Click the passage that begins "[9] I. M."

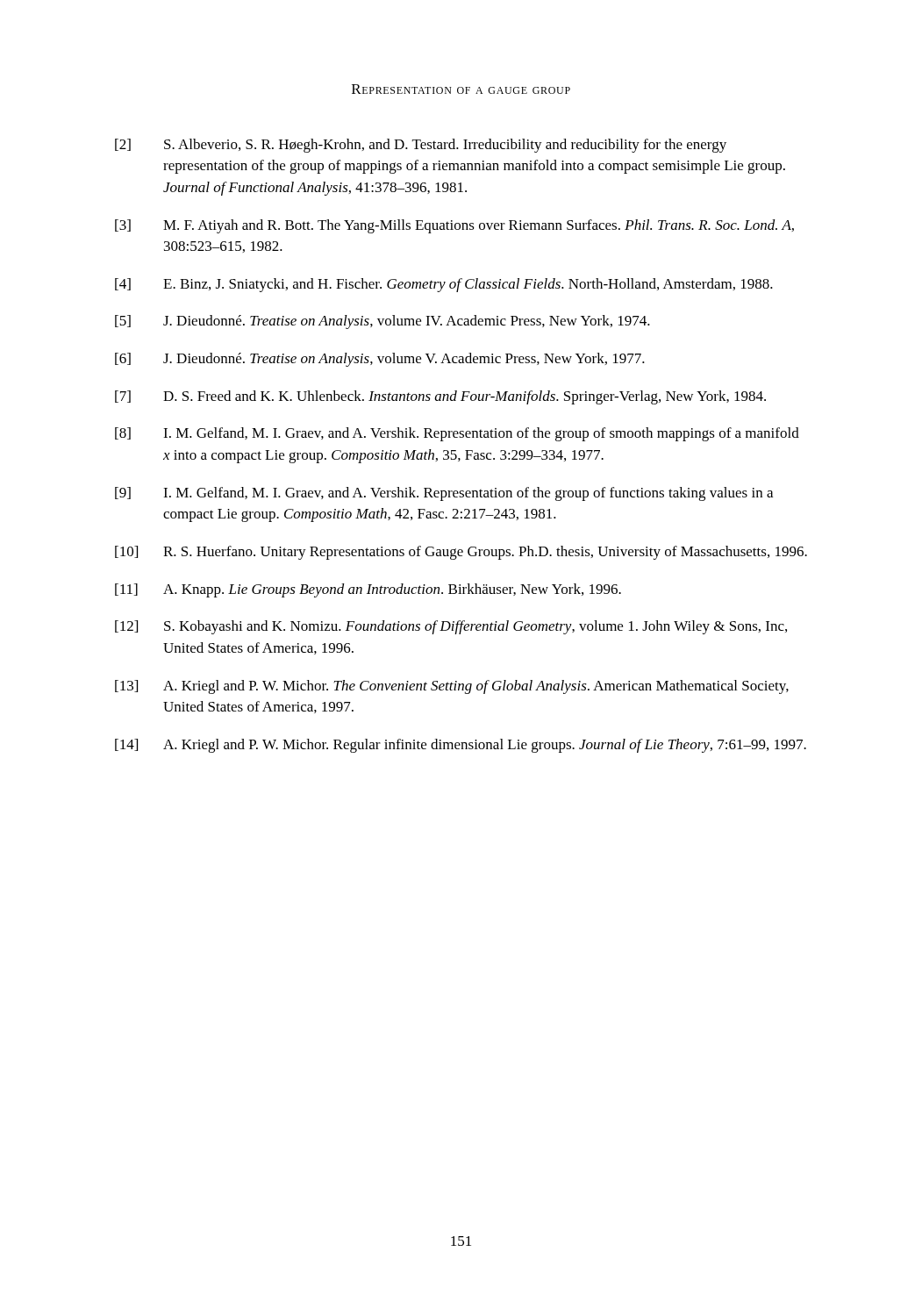(461, 504)
